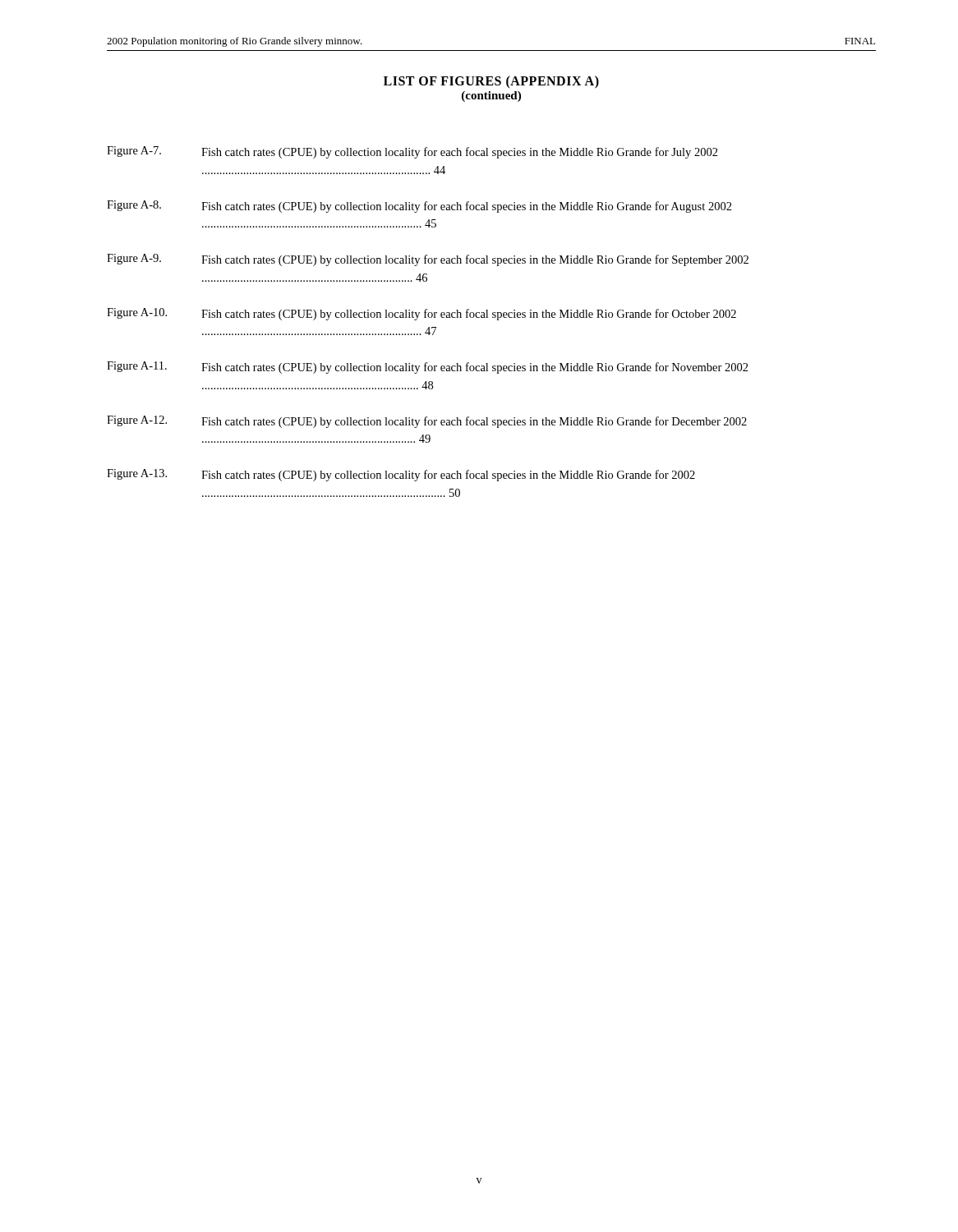Point to the block beginning "Figure A-9. Fish catch rates (CPUE)"
This screenshot has width=958, height=1232.
pos(491,269)
